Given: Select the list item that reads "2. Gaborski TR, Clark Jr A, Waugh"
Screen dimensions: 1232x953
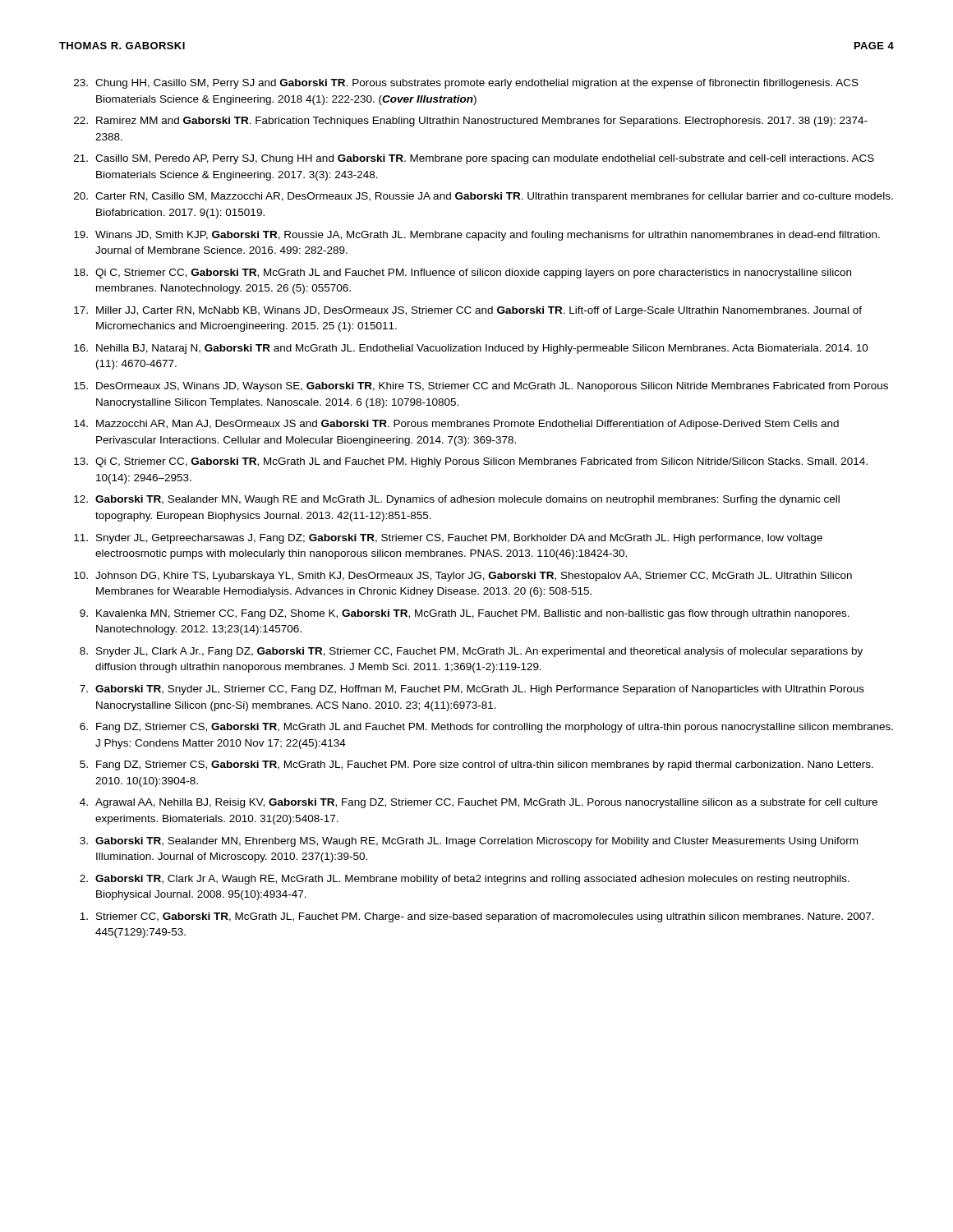Looking at the screenshot, I should pyautogui.click(x=476, y=886).
